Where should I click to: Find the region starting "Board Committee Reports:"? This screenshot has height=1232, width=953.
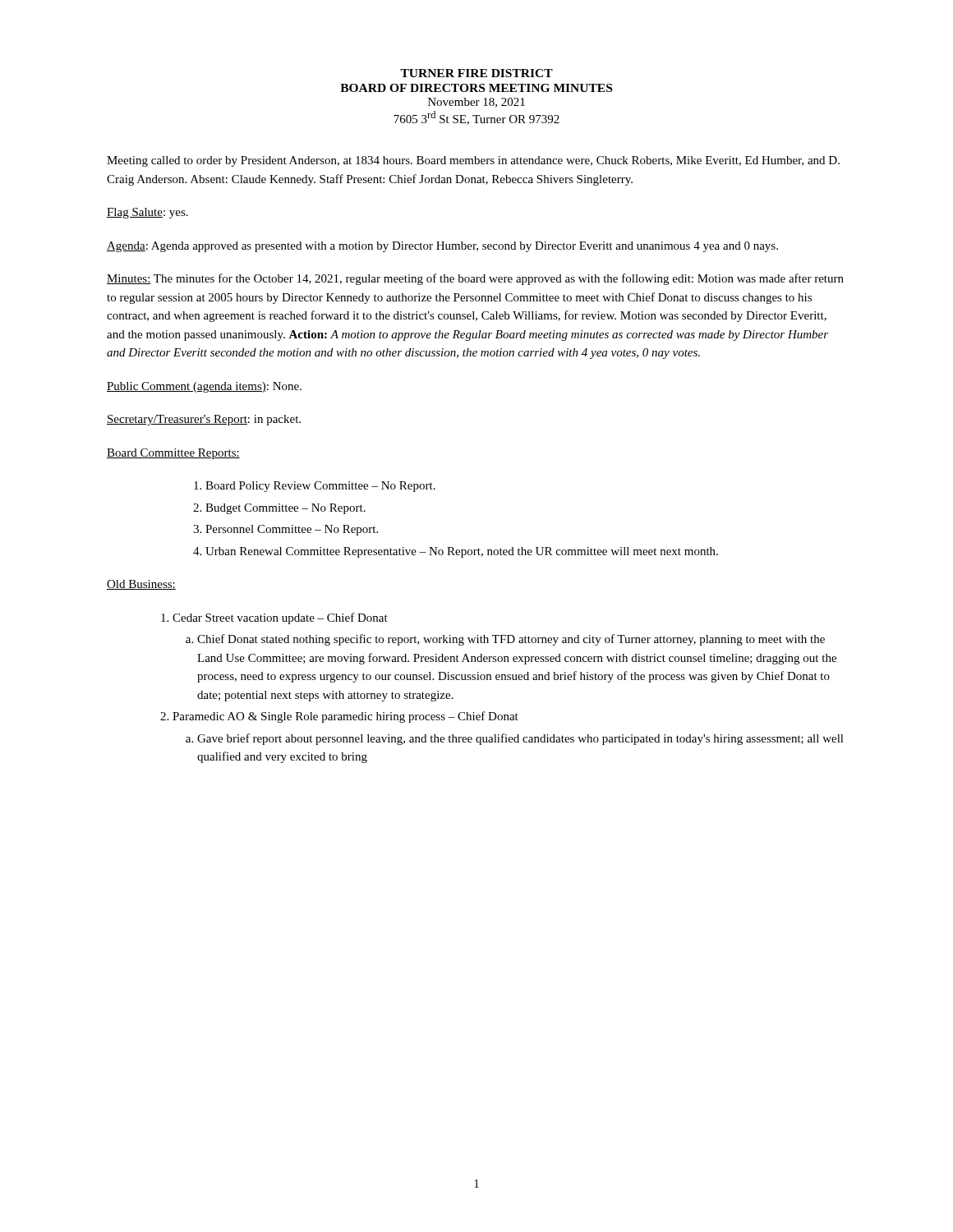pyautogui.click(x=173, y=452)
